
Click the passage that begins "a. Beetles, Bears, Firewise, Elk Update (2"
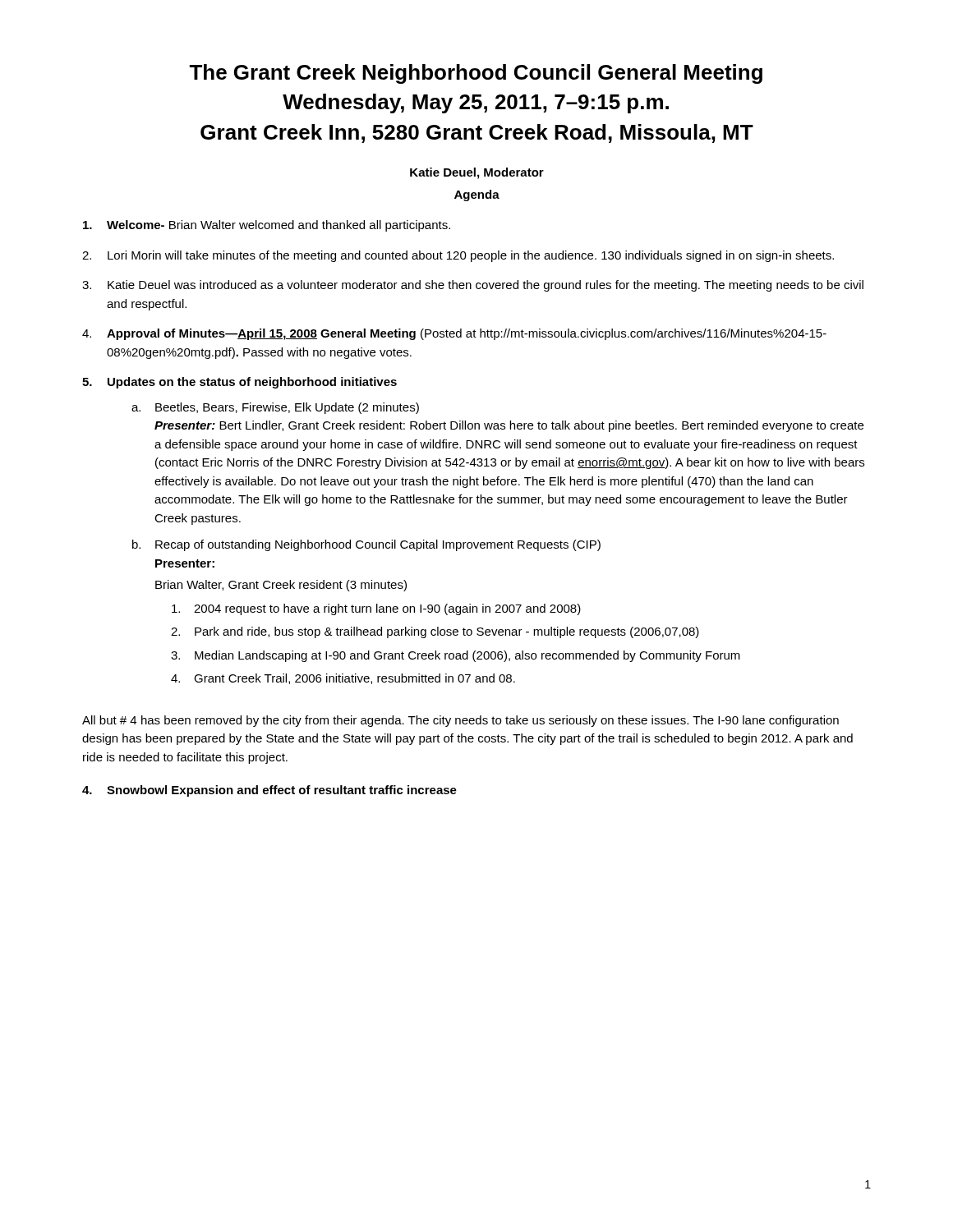501,463
